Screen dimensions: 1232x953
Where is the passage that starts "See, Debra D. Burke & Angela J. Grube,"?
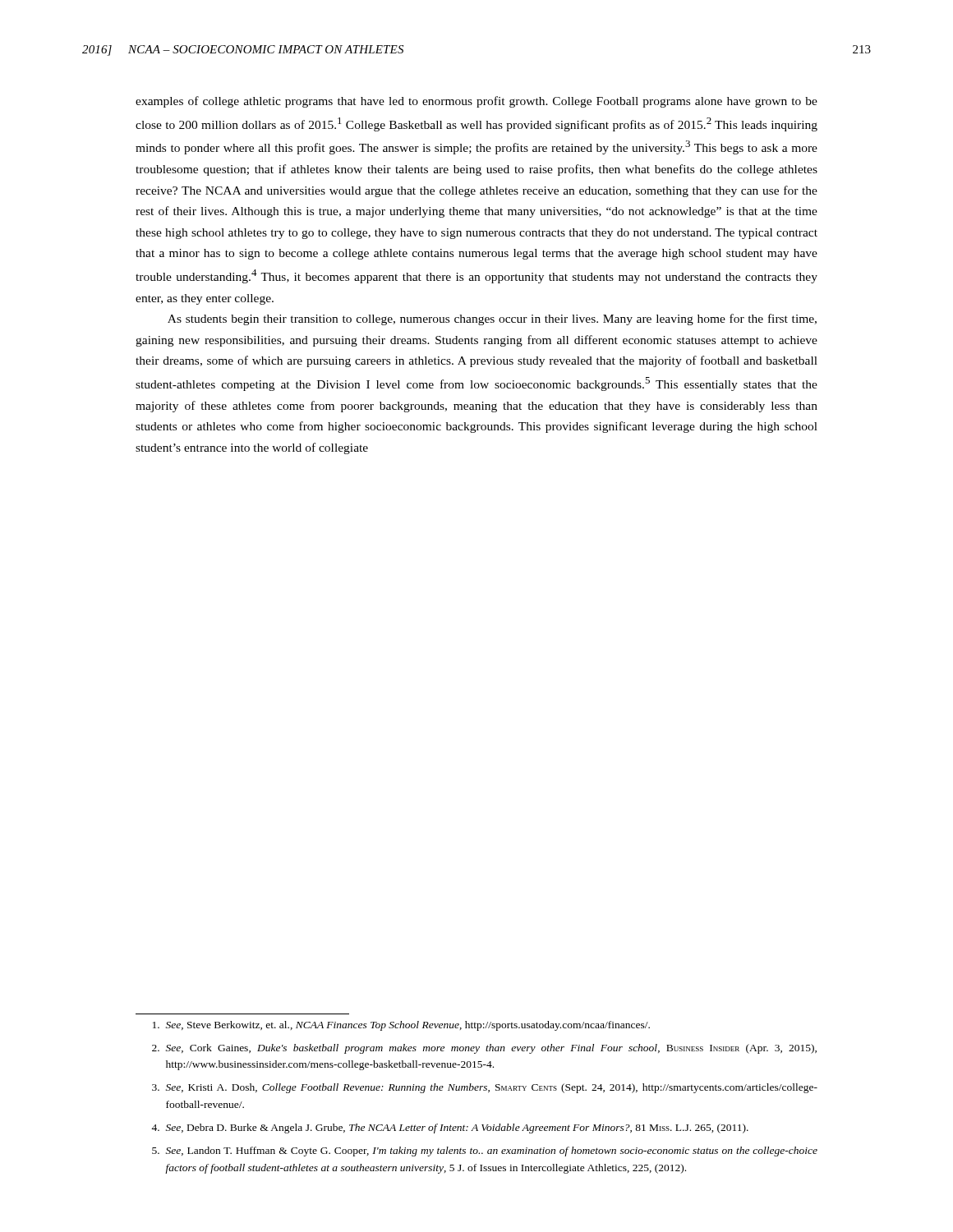[x=476, y=1128]
